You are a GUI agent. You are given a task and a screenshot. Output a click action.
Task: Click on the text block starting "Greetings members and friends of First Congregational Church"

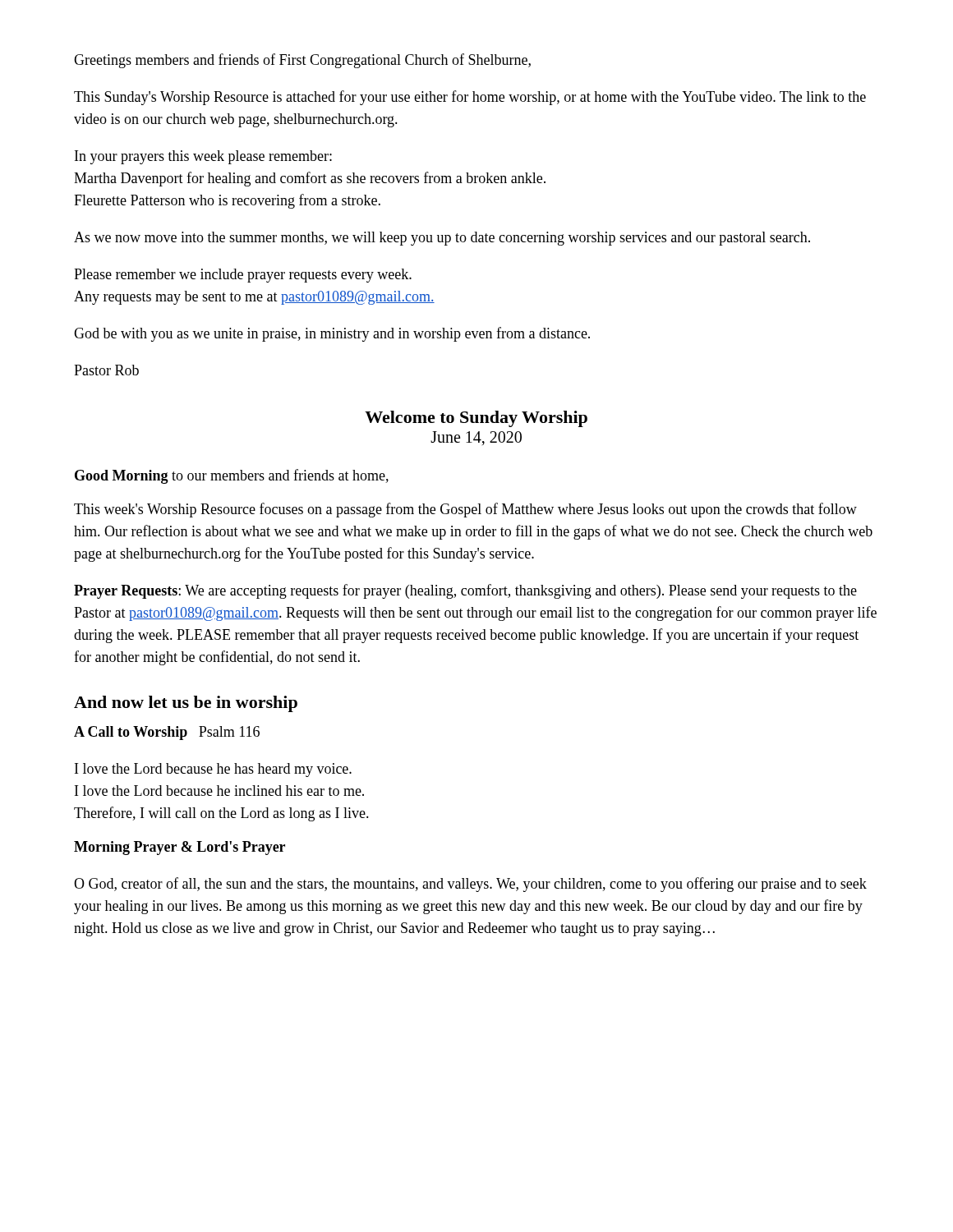tap(303, 60)
